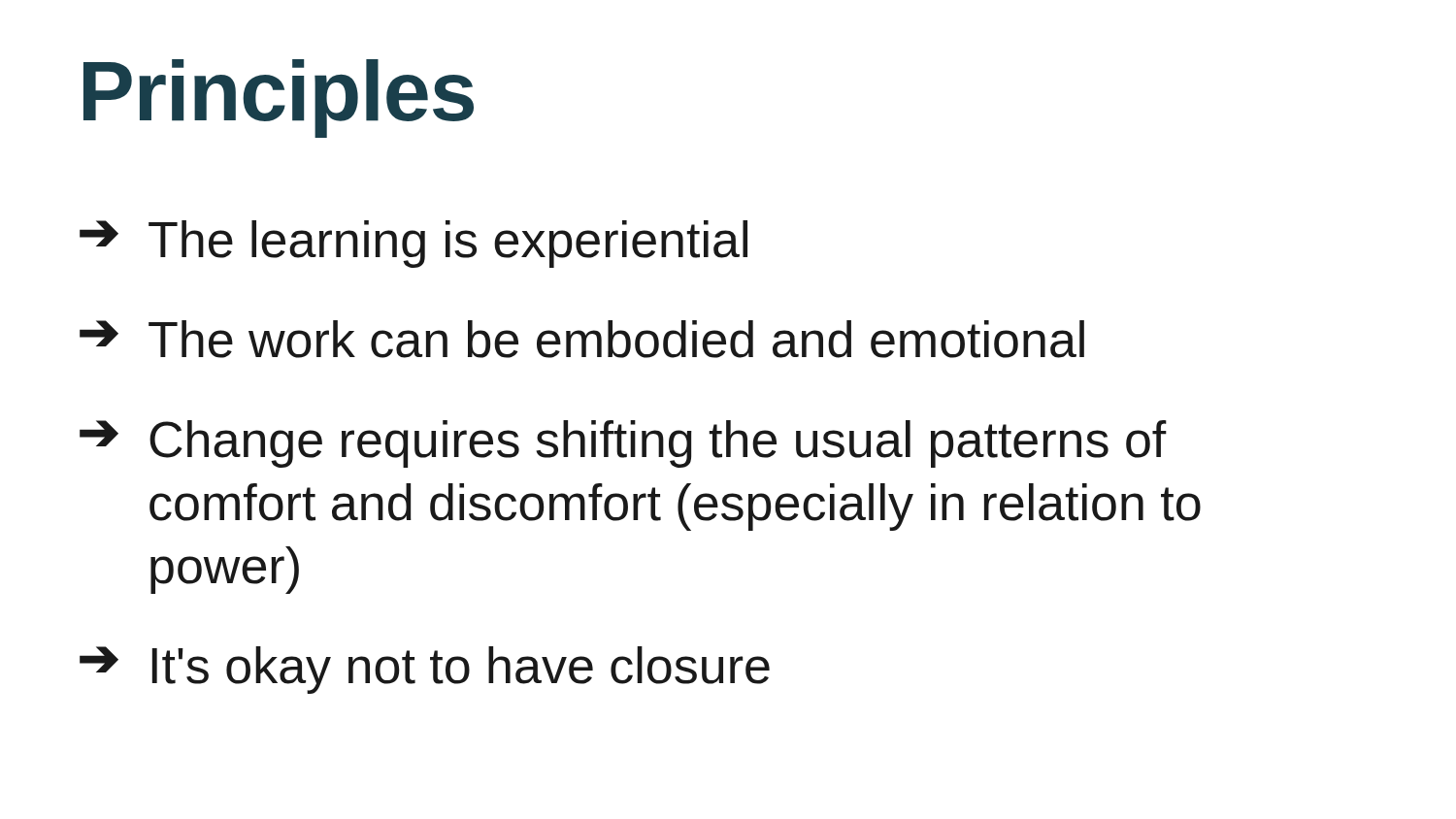Locate the list item that says "➔ The work can be"

(583, 340)
